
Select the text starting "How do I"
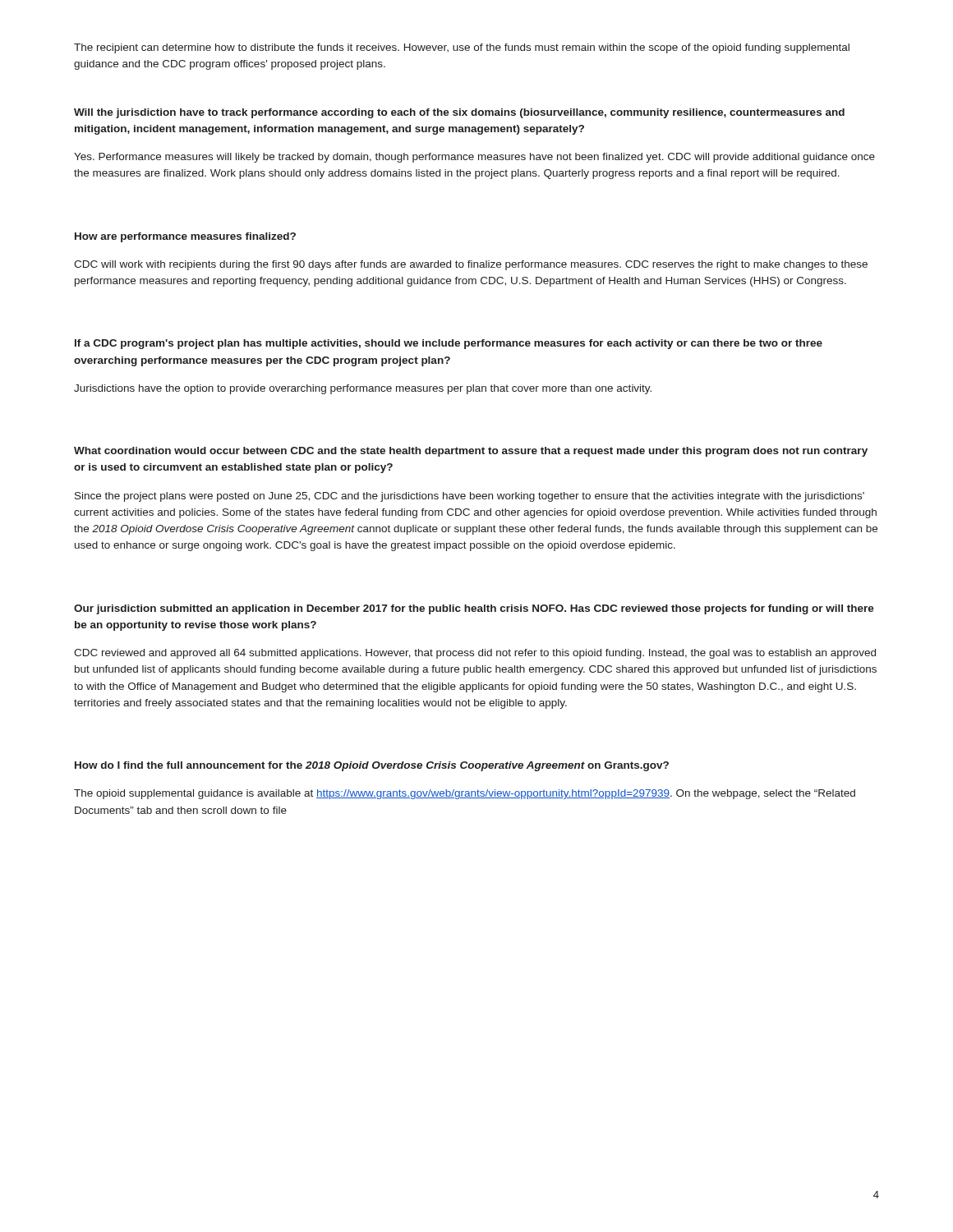point(372,765)
